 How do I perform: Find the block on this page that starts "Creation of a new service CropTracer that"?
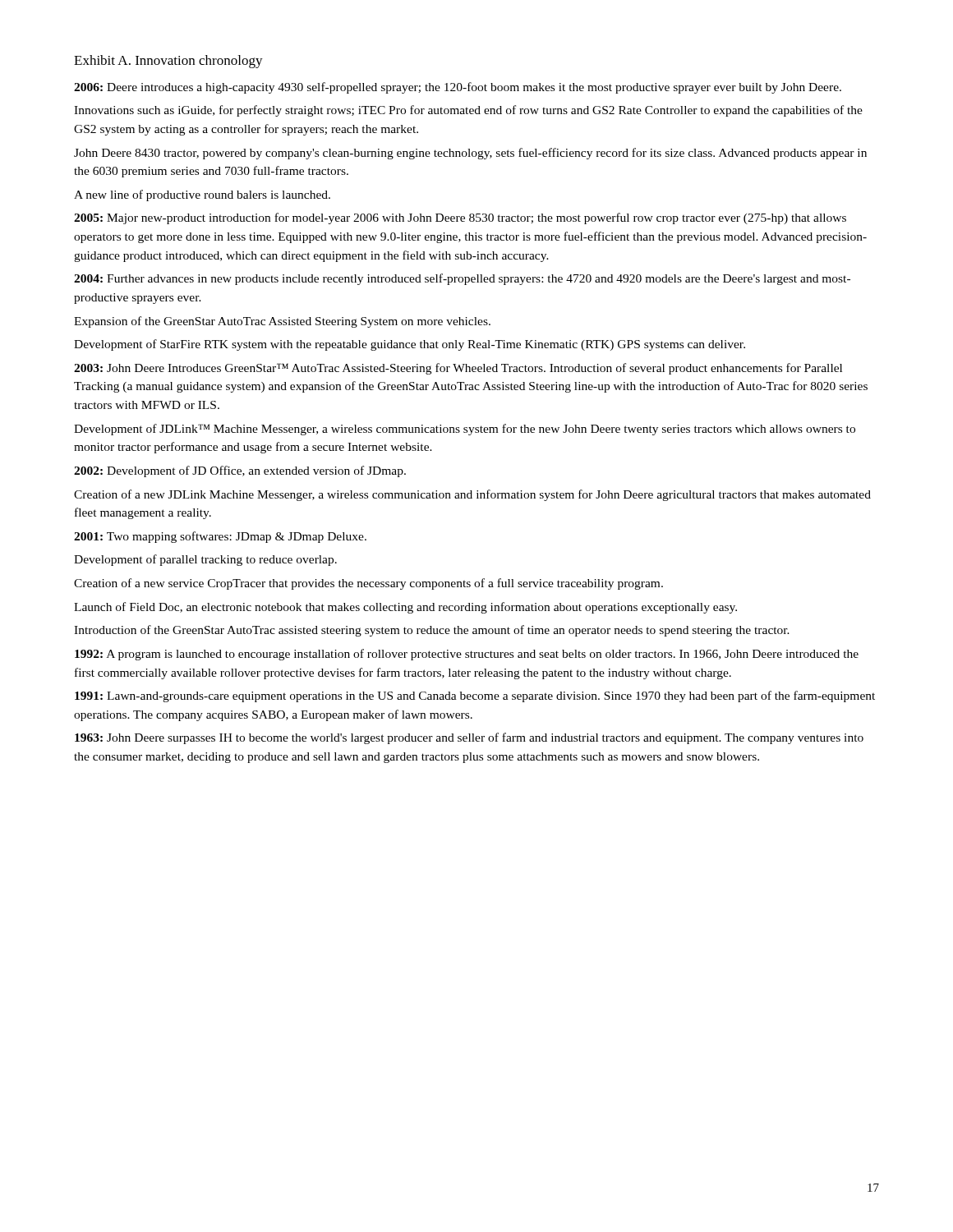coord(369,583)
